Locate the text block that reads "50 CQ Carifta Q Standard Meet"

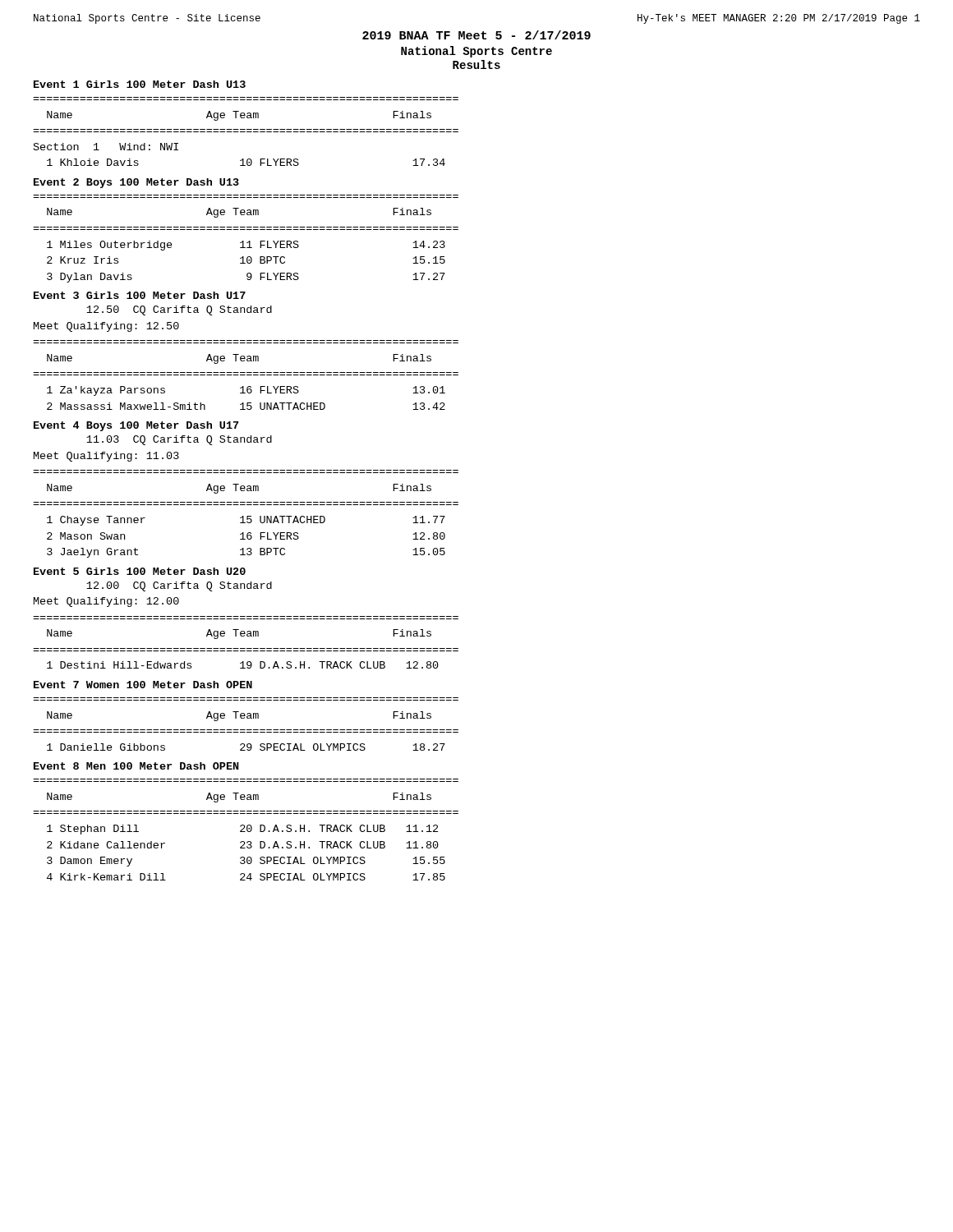point(179,310)
